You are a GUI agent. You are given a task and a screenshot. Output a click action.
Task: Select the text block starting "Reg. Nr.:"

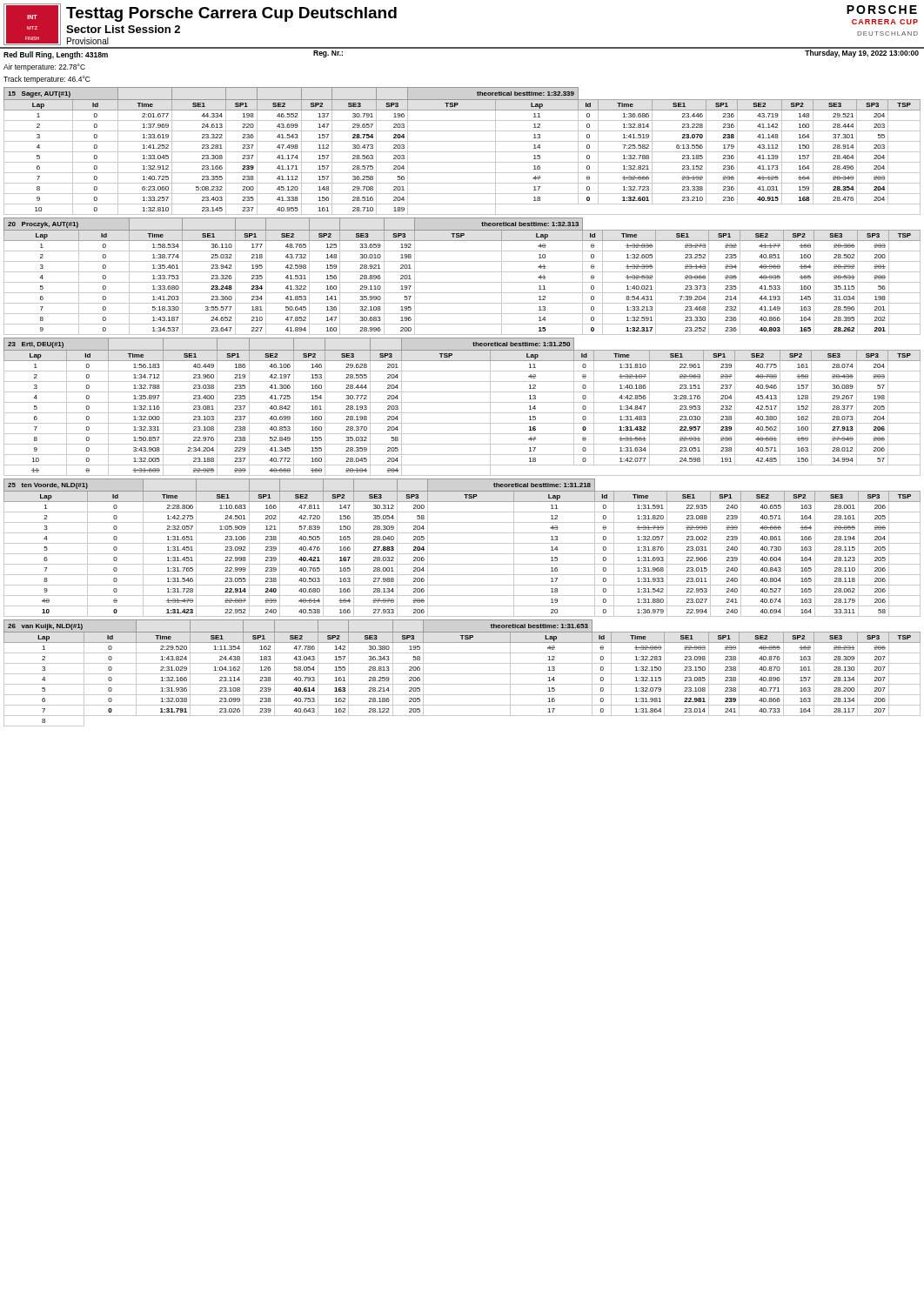click(x=328, y=53)
